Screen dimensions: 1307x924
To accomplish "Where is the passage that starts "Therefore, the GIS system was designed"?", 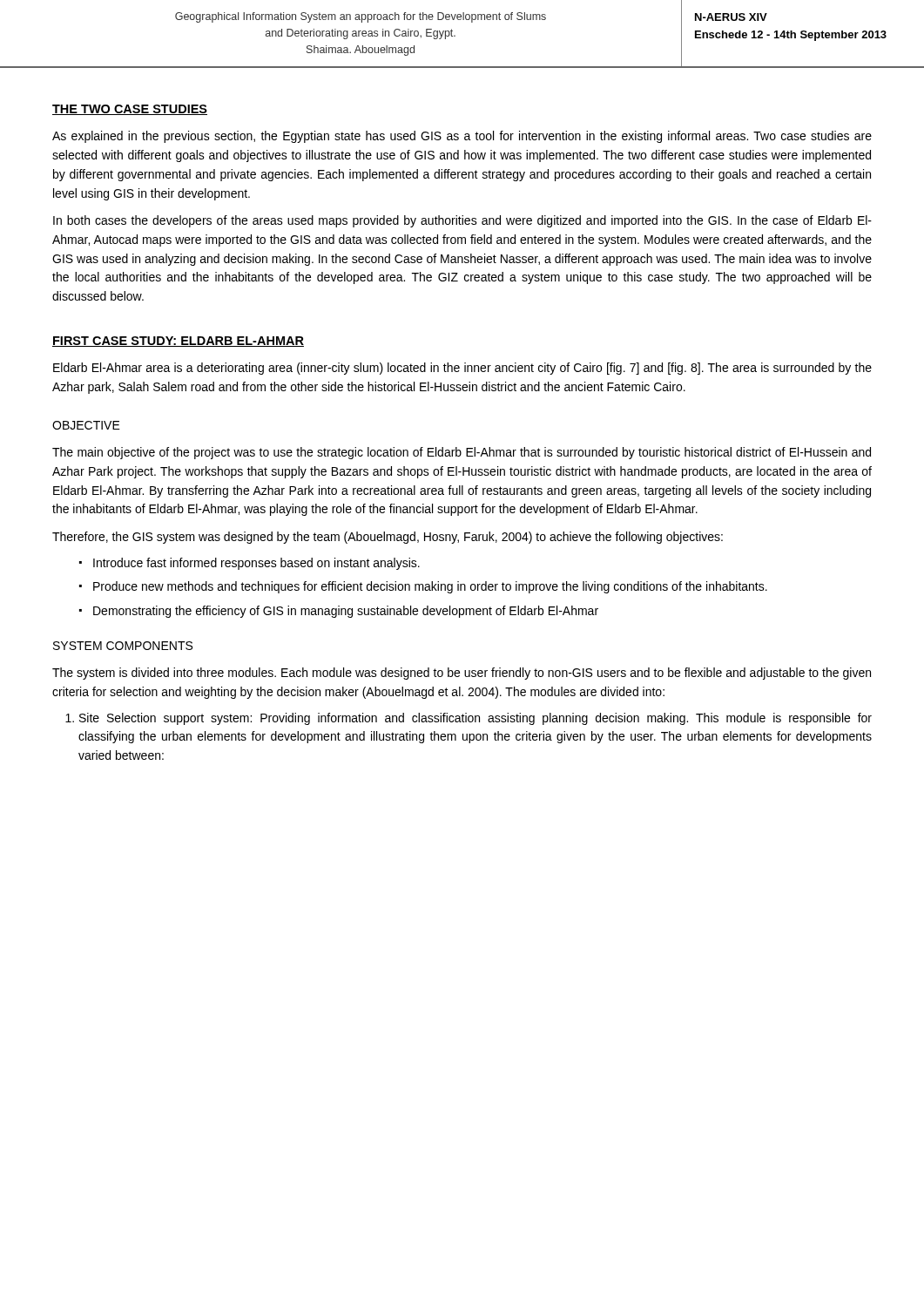I will pos(388,537).
